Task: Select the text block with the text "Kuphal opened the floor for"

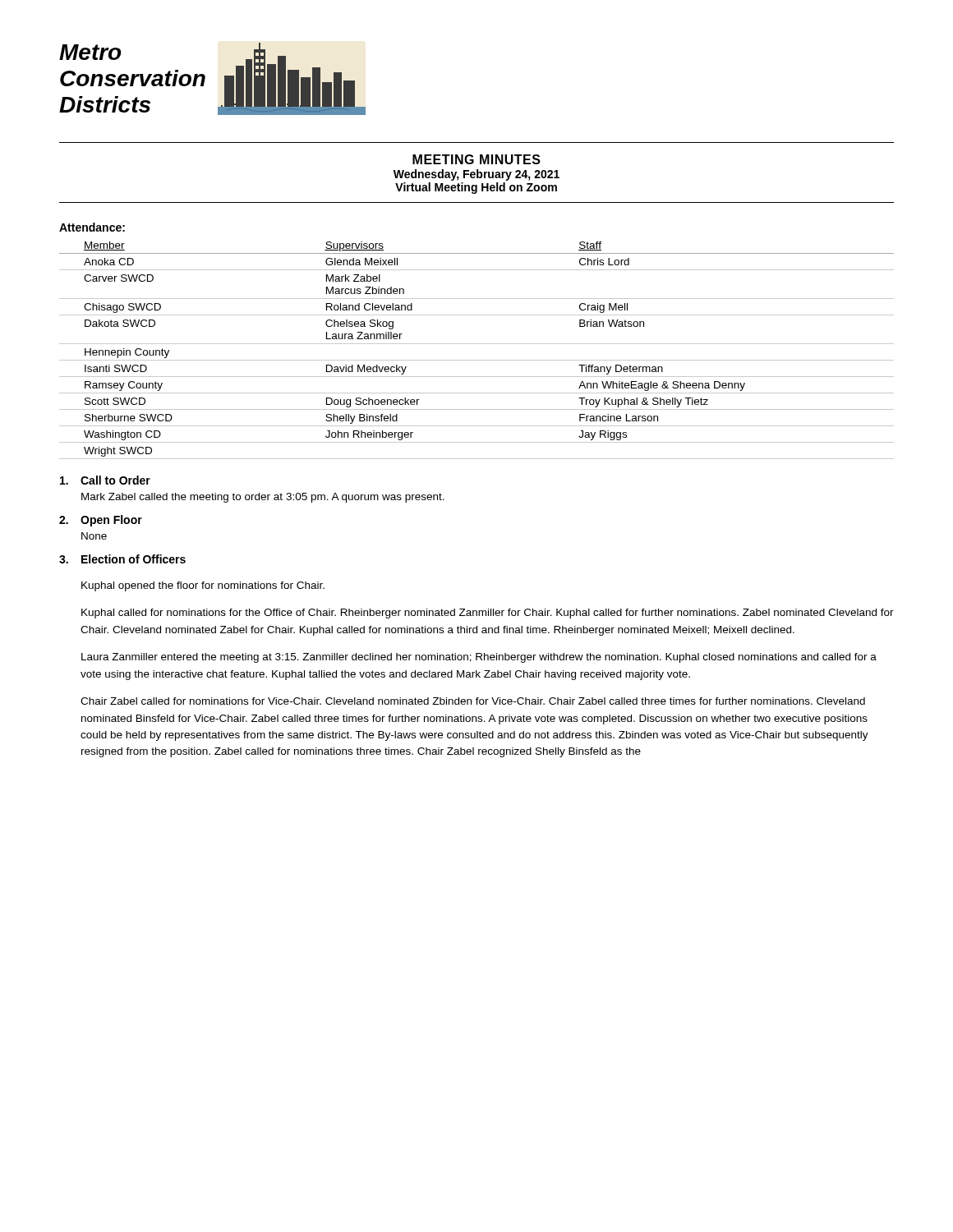Action: tap(487, 669)
